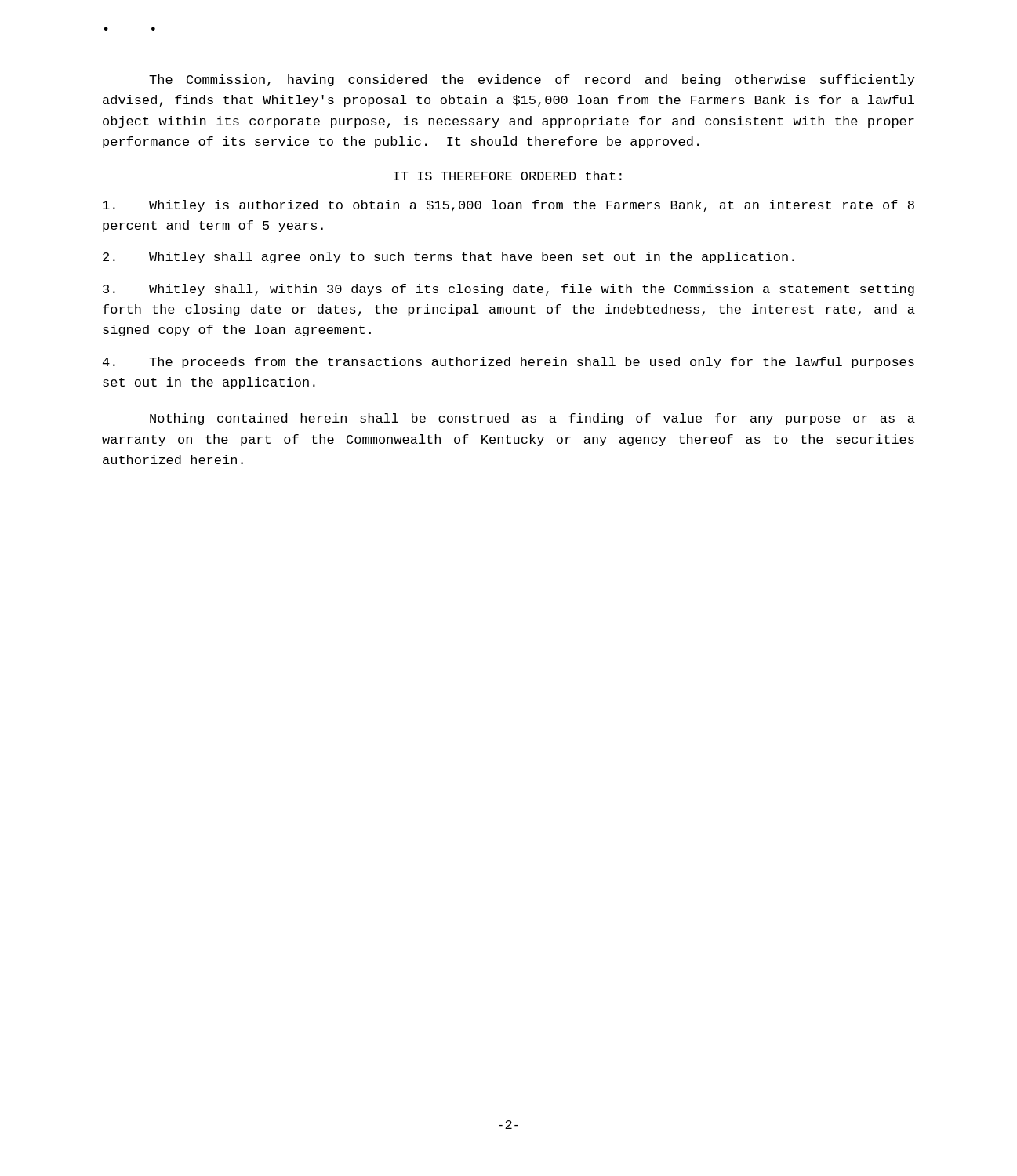Find the element starting "IT IS THEREFORE ORDERED"
Image resolution: width=1017 pixels, height=1176 pixels.
pyautogui.click(x=508, y=177)
